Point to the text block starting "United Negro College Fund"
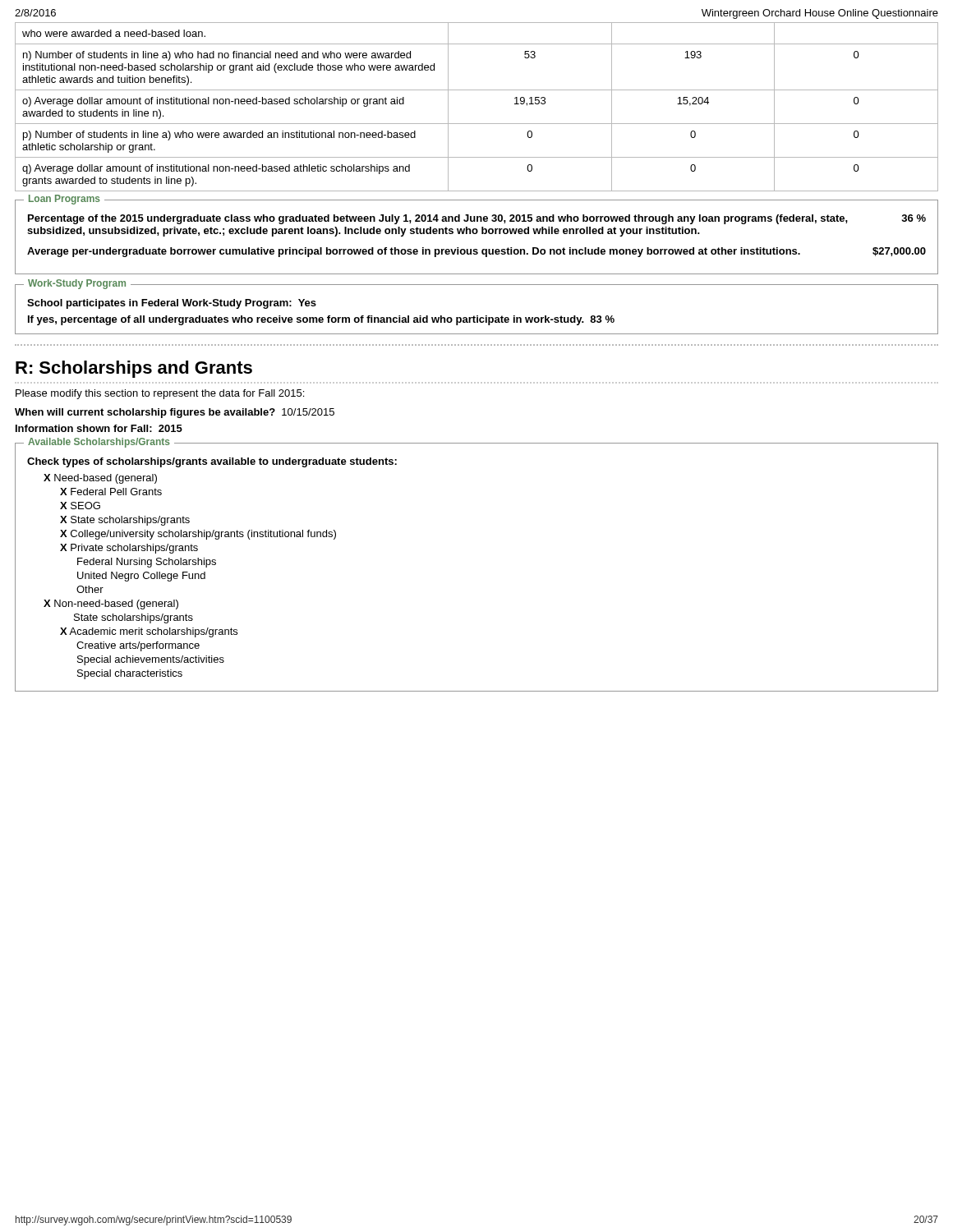953x1232 pixels. [x=141, y=575]
